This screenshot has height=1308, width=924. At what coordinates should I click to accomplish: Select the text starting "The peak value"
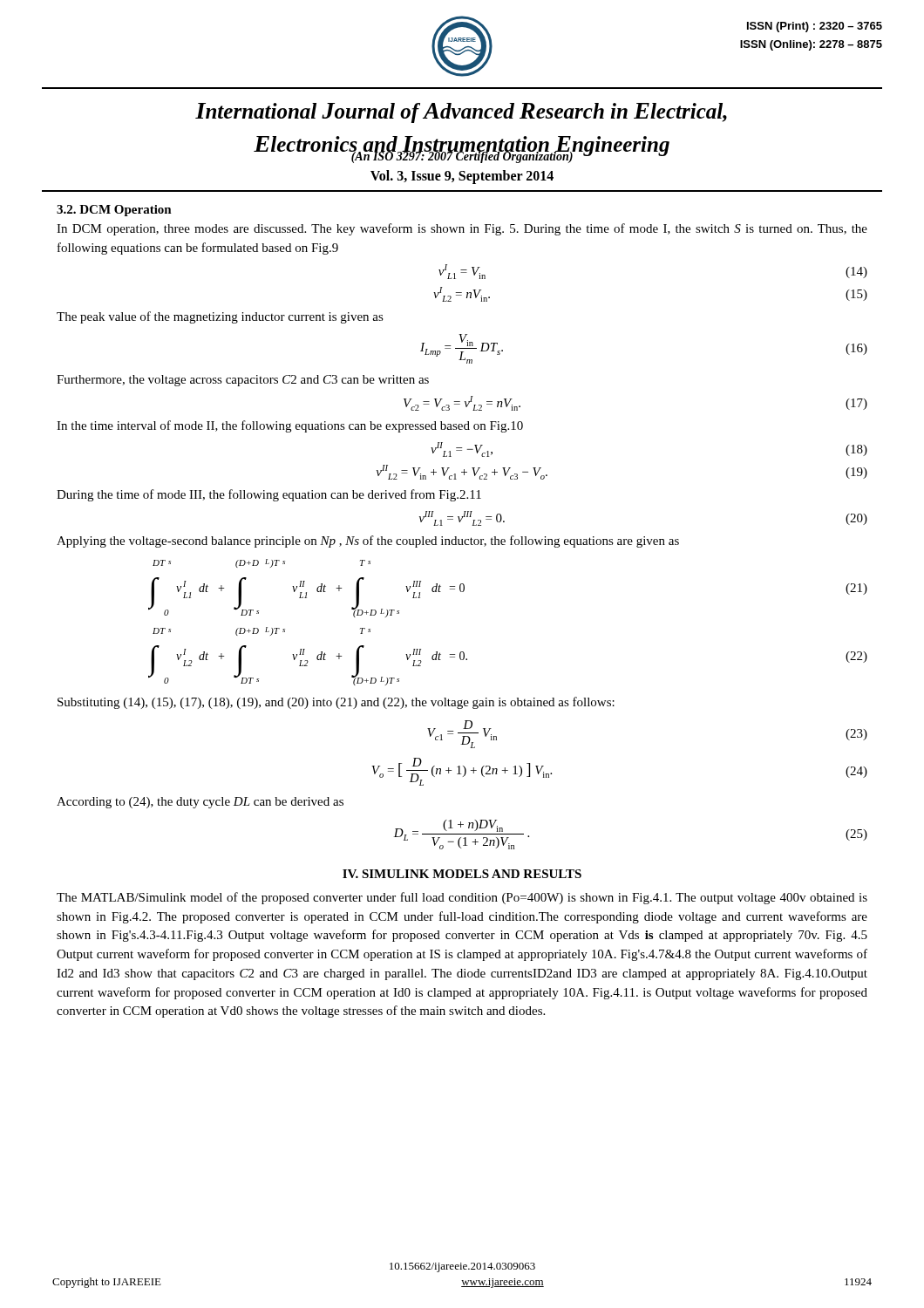[x=220, y=316]
